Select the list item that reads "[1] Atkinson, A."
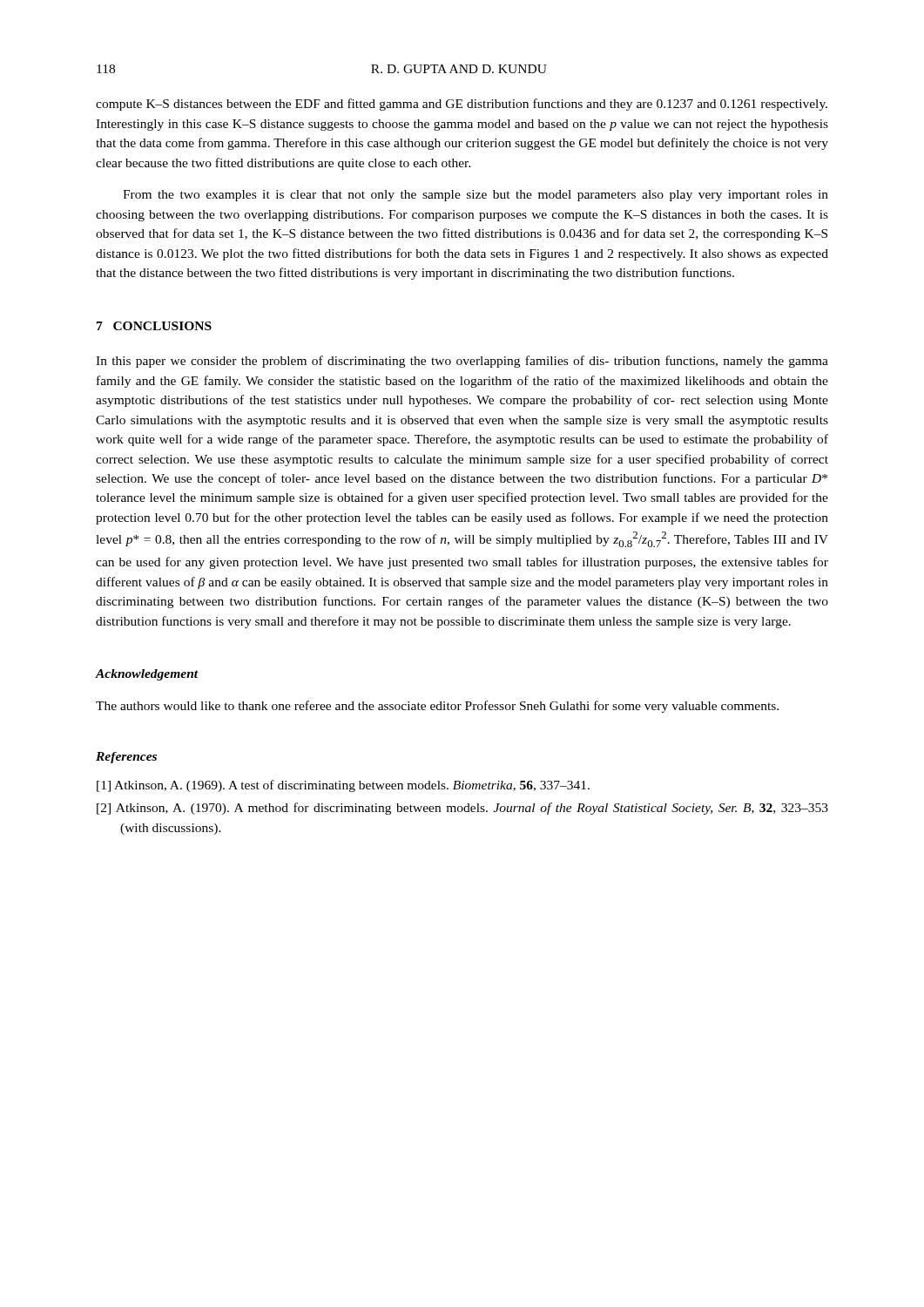924x1307 pixels. (x=343, y=784)
